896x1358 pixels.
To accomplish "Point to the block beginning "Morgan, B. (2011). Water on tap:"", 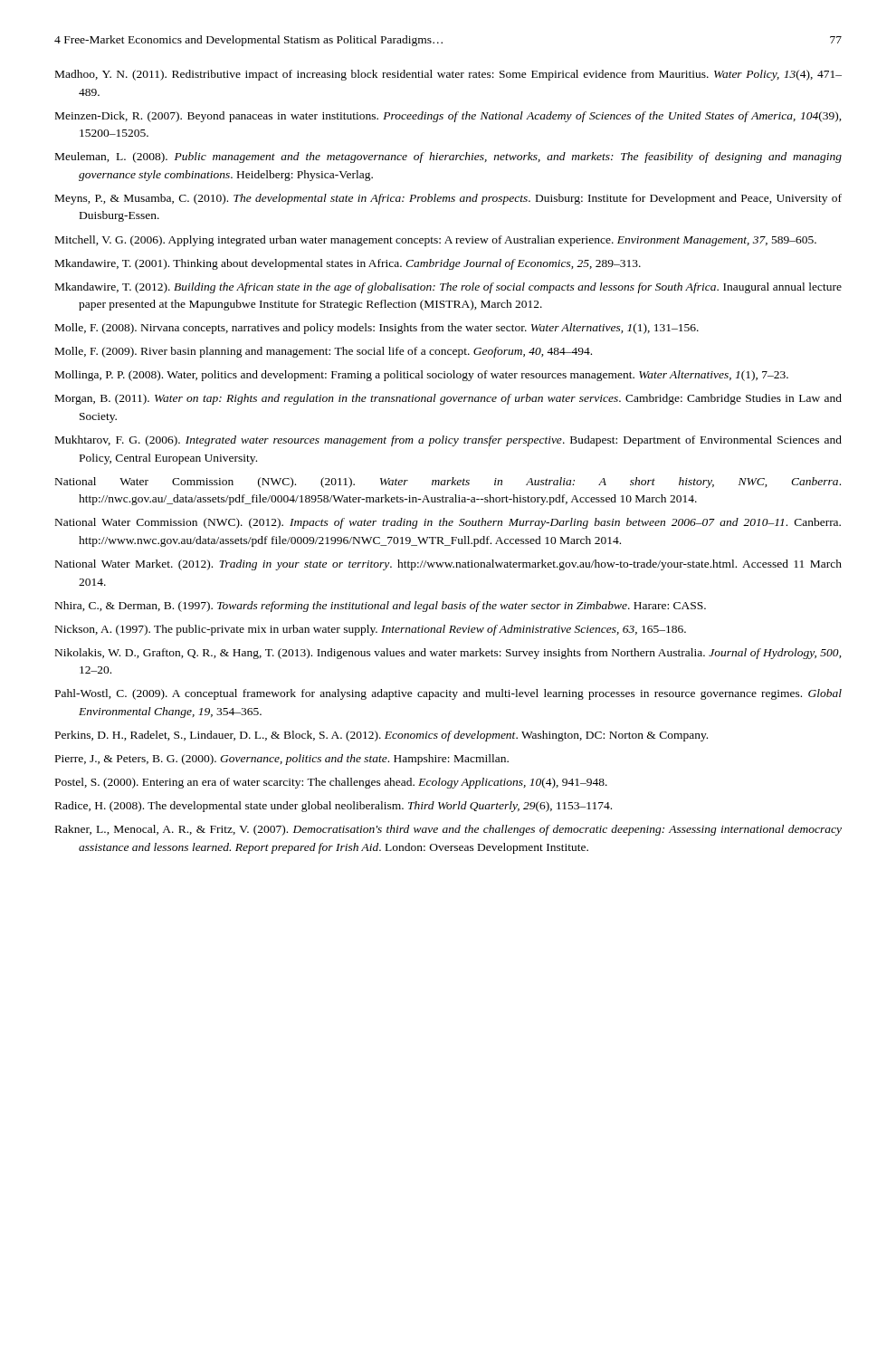I will (448, 407).
